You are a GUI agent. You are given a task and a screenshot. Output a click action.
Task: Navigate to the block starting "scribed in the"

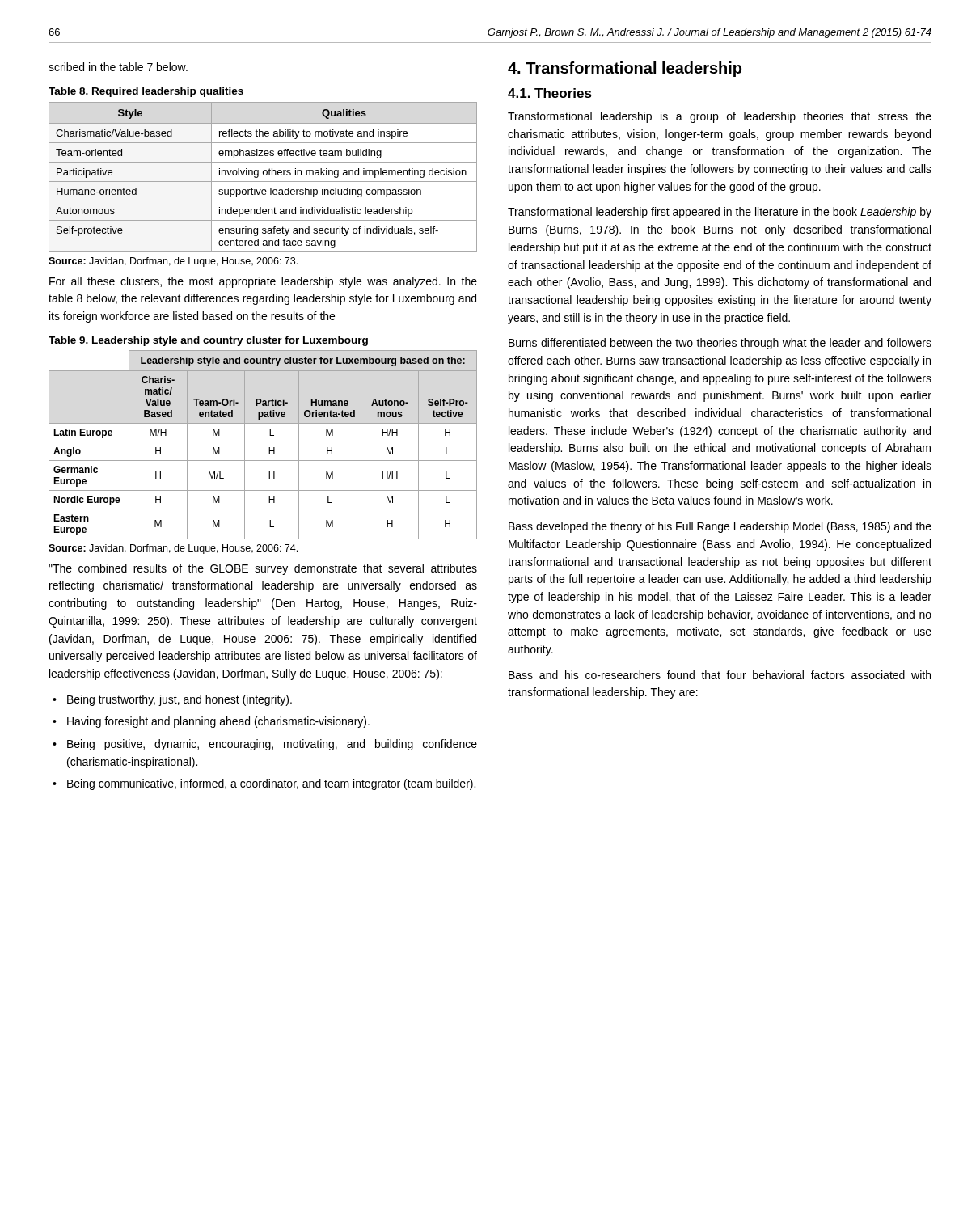pyautogui.click(x=118, y=67)
